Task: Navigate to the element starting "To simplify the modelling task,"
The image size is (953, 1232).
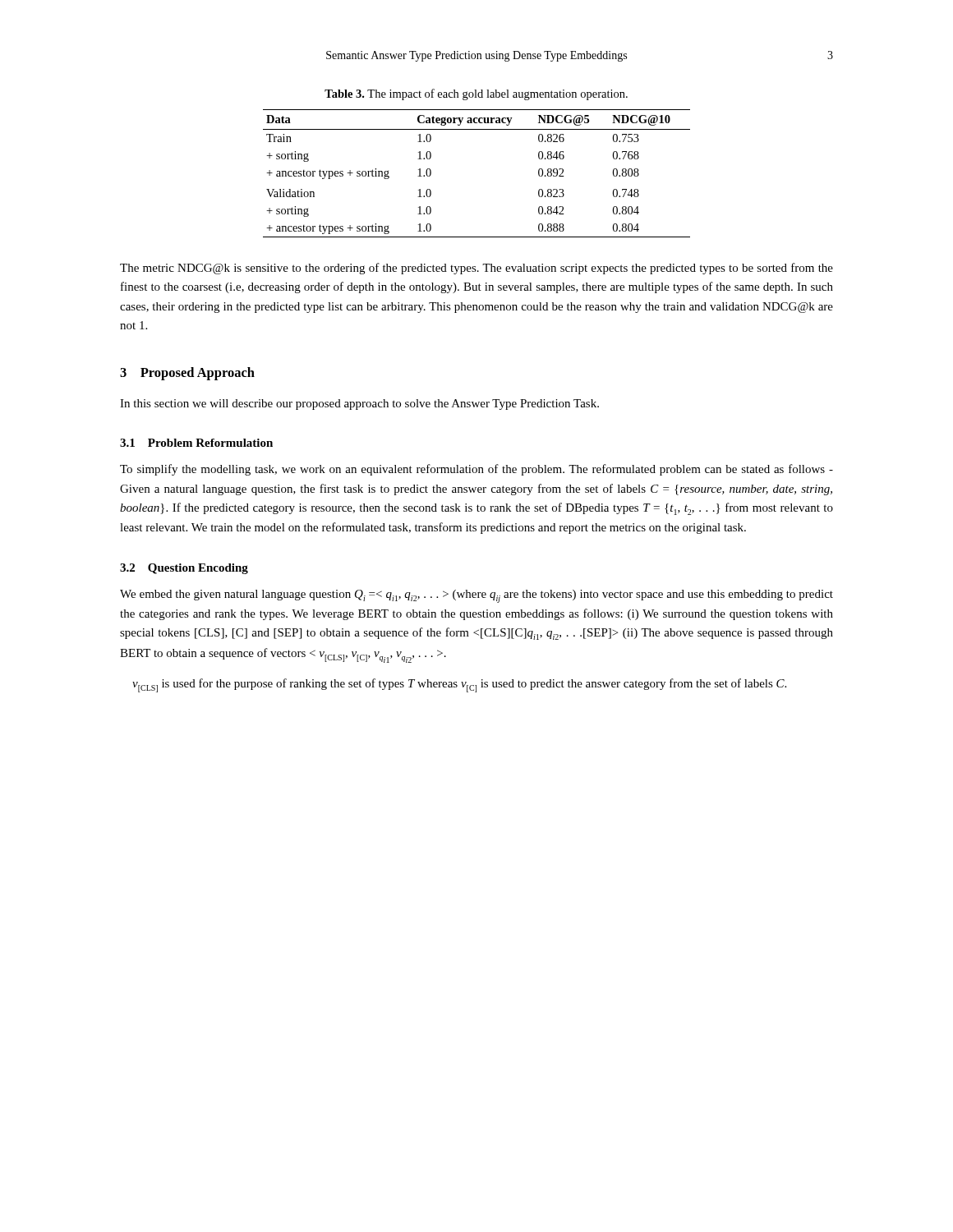Action: 476,498
